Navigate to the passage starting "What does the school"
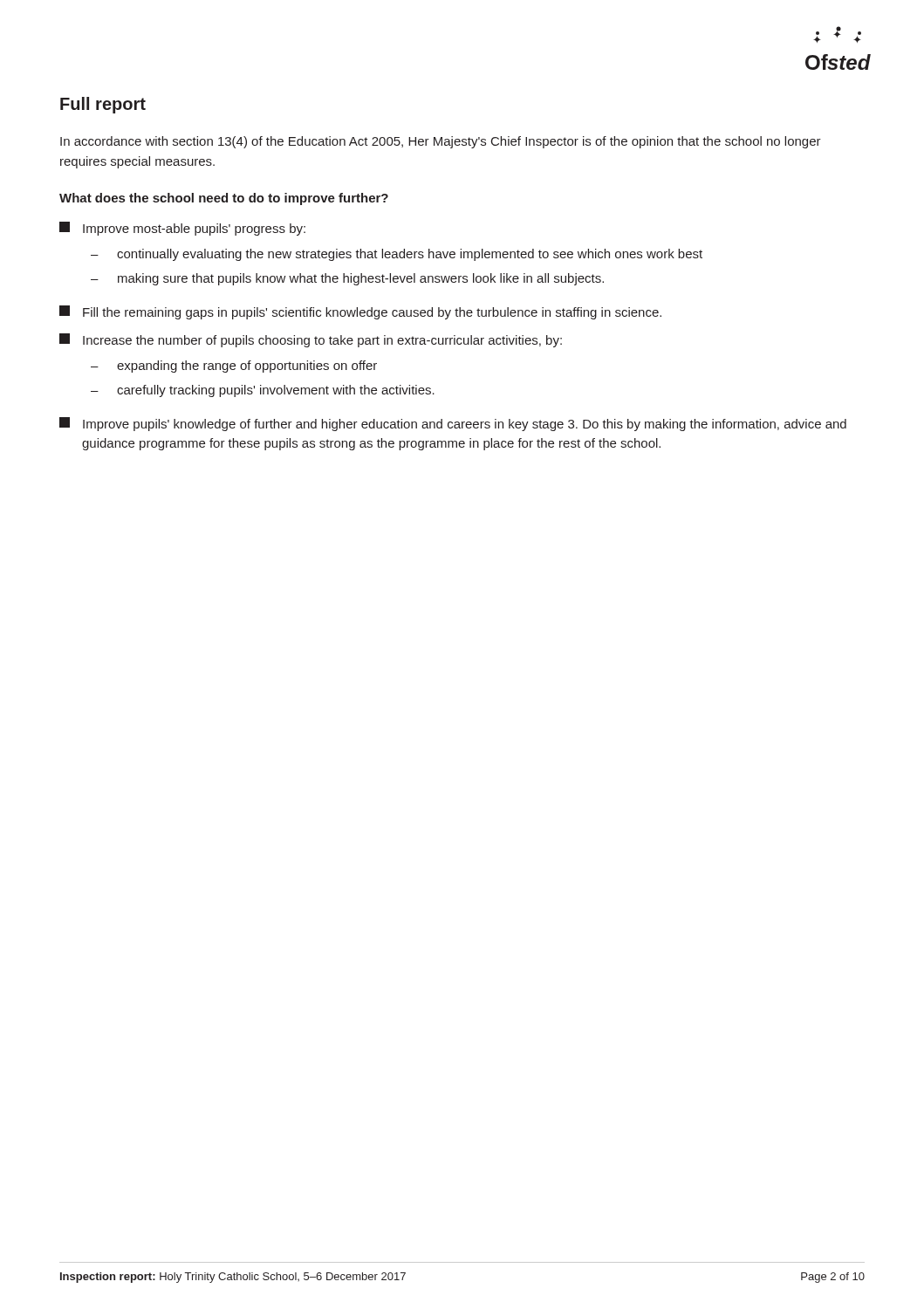The image size is (924, 1309). [224, 198]
